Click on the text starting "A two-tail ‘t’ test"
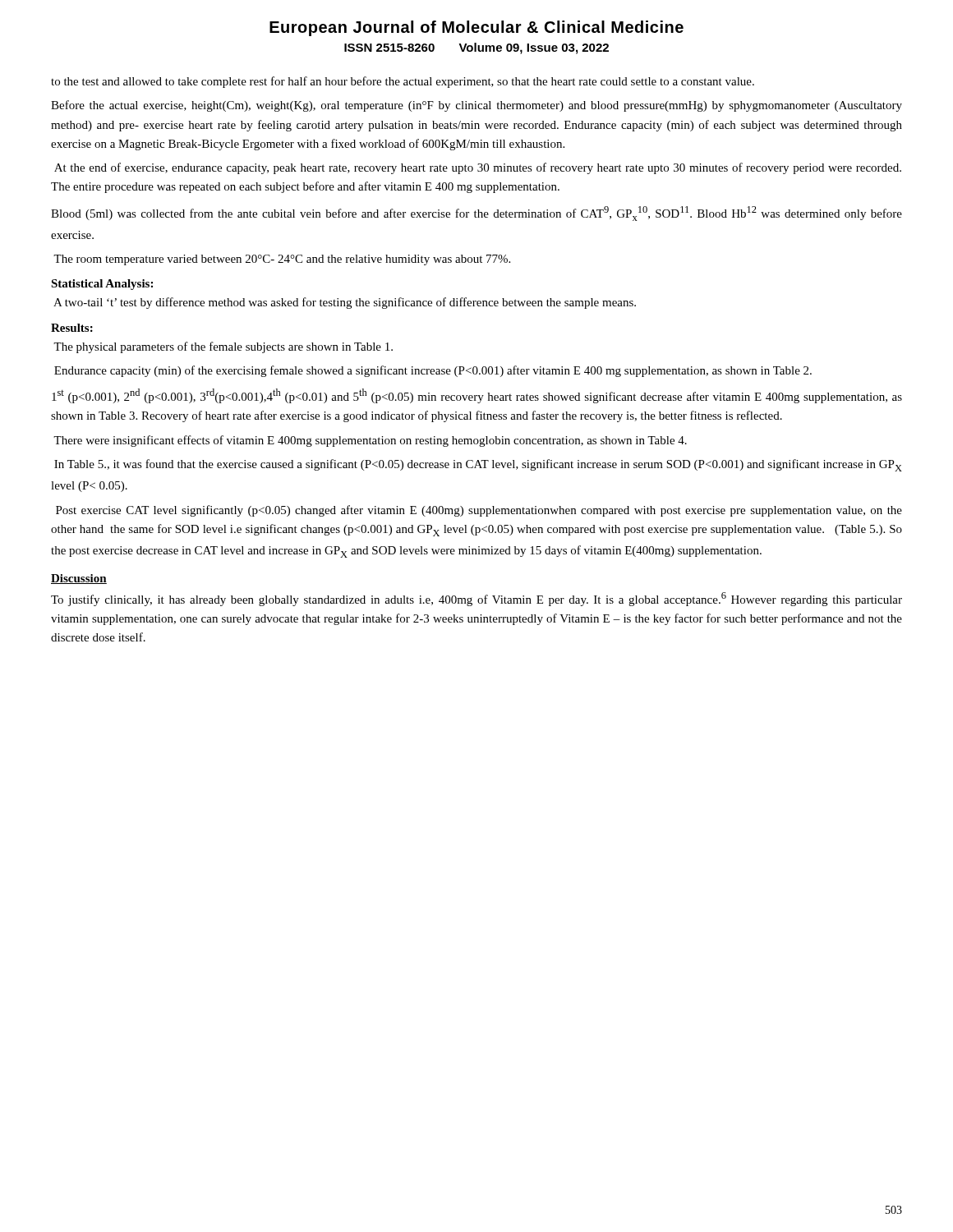953x1232 pixels. pyautogui.click(x=344, y=303)
